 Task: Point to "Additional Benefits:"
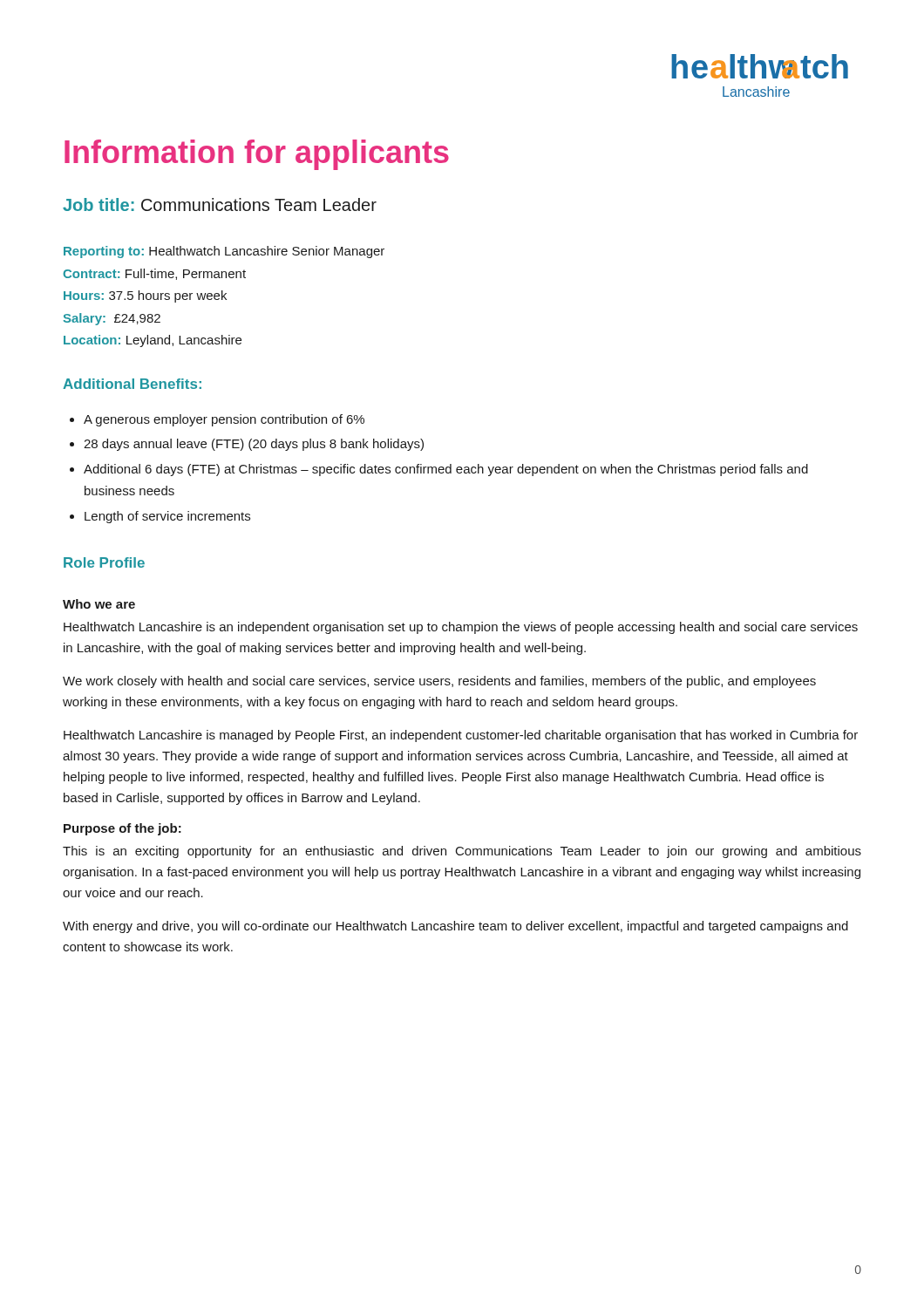coord(133,384)
